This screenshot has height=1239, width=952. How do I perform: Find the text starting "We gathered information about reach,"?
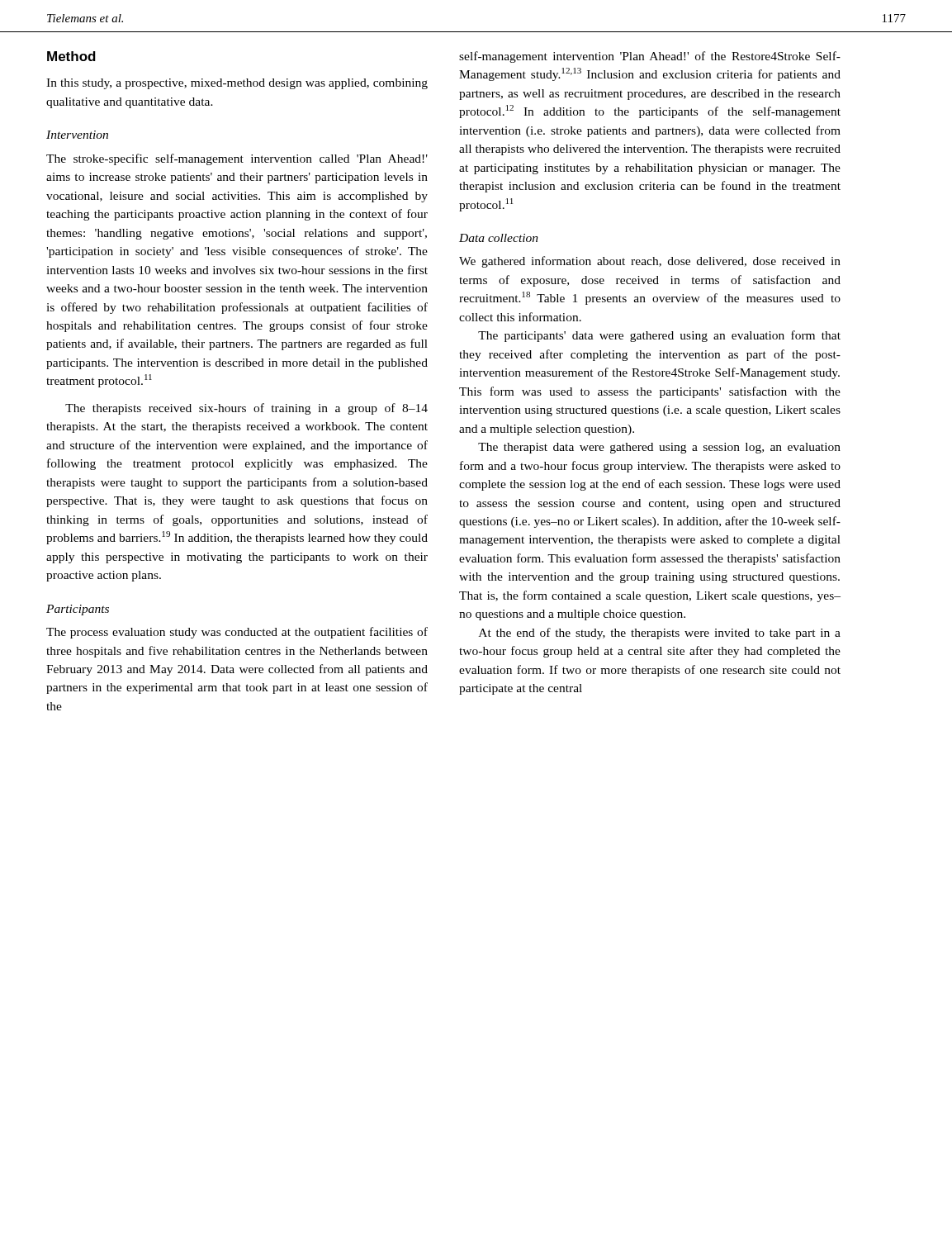coord(650,475)
